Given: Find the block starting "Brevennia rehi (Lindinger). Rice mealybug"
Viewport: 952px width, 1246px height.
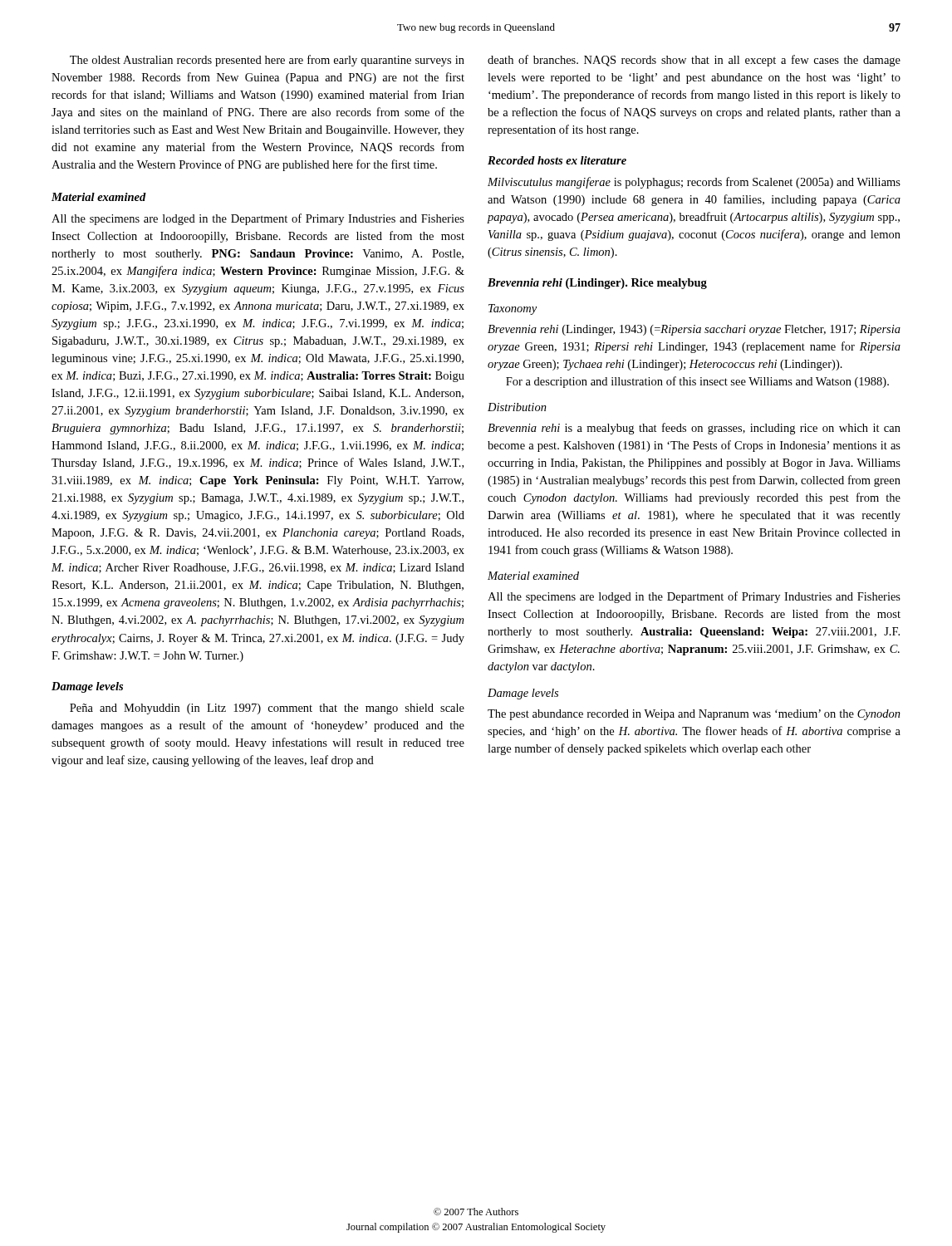Looking at the screenshot, I should click(x=597, y=283).
